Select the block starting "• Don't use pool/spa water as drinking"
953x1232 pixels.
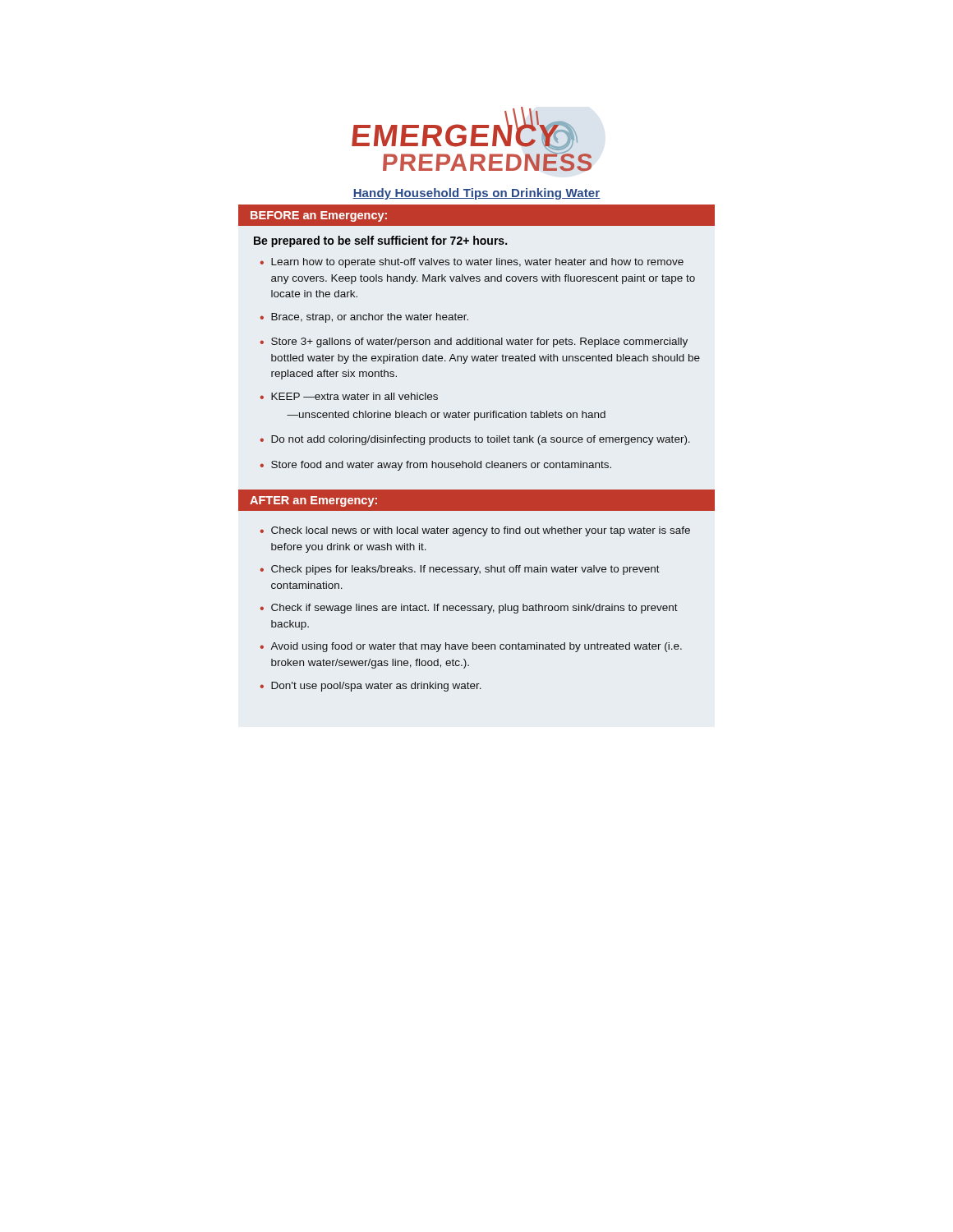tap(480, 686)
